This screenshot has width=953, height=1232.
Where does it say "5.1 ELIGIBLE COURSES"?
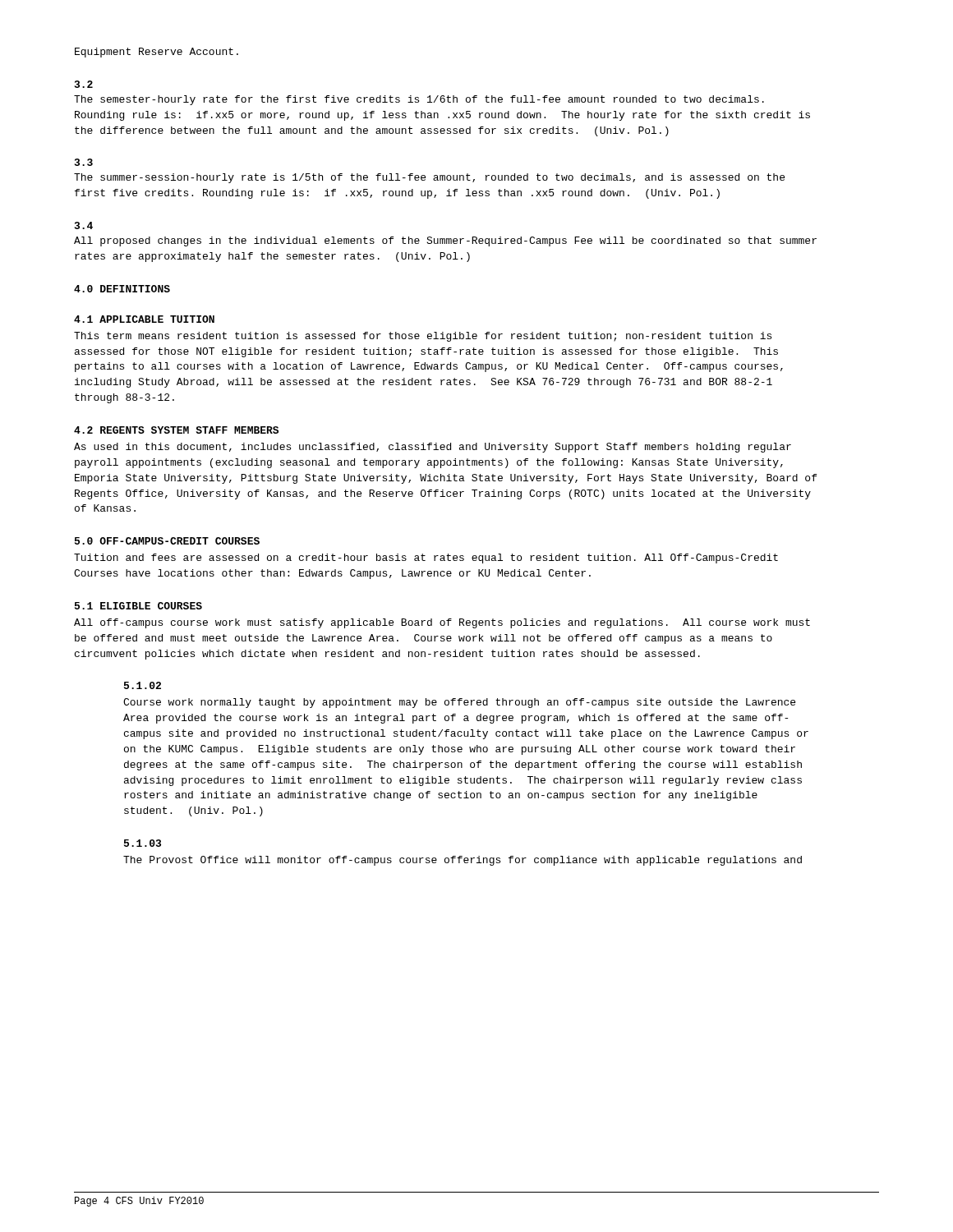pos(138,606)
